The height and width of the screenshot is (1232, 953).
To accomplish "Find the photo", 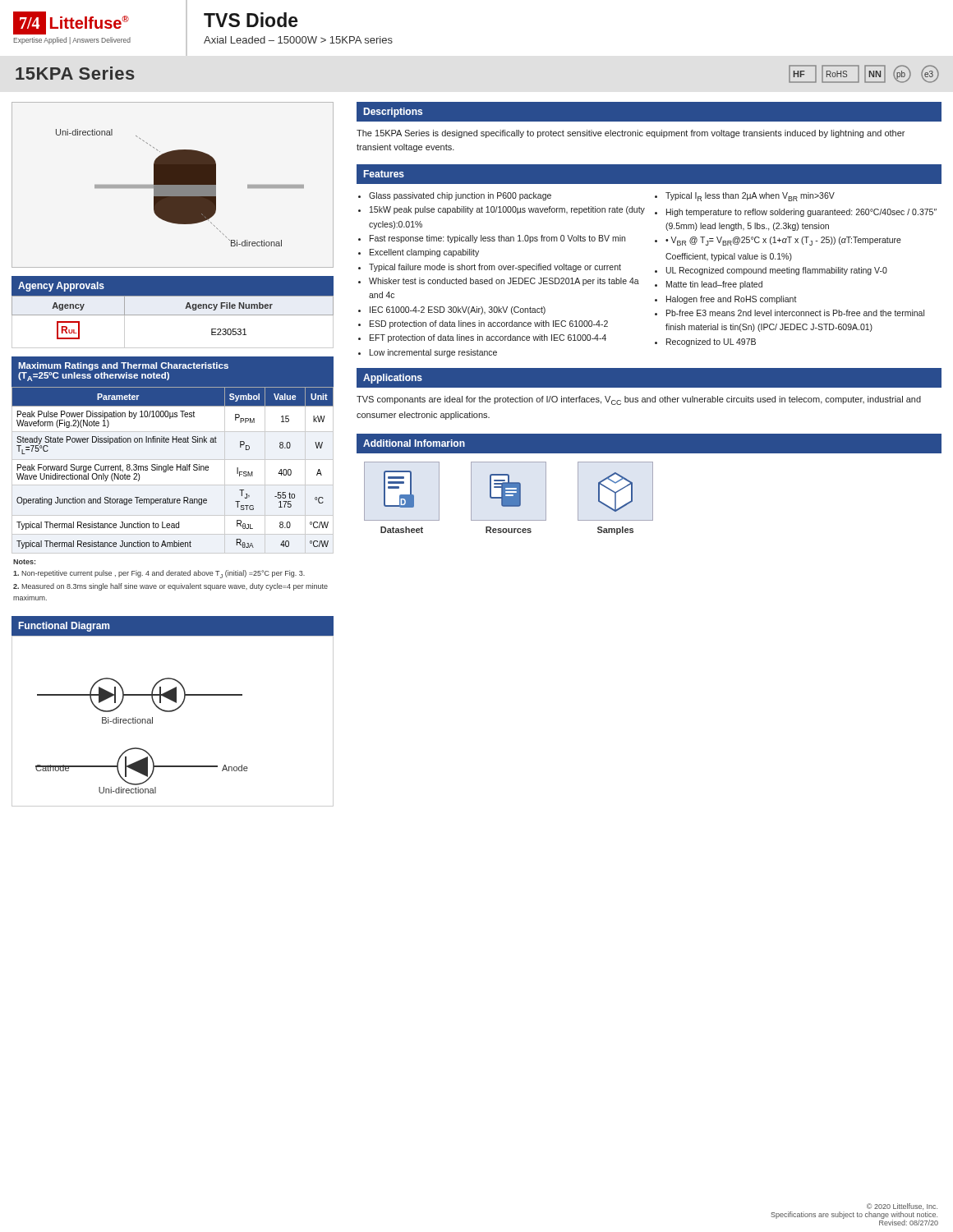I will coord(173,185).
